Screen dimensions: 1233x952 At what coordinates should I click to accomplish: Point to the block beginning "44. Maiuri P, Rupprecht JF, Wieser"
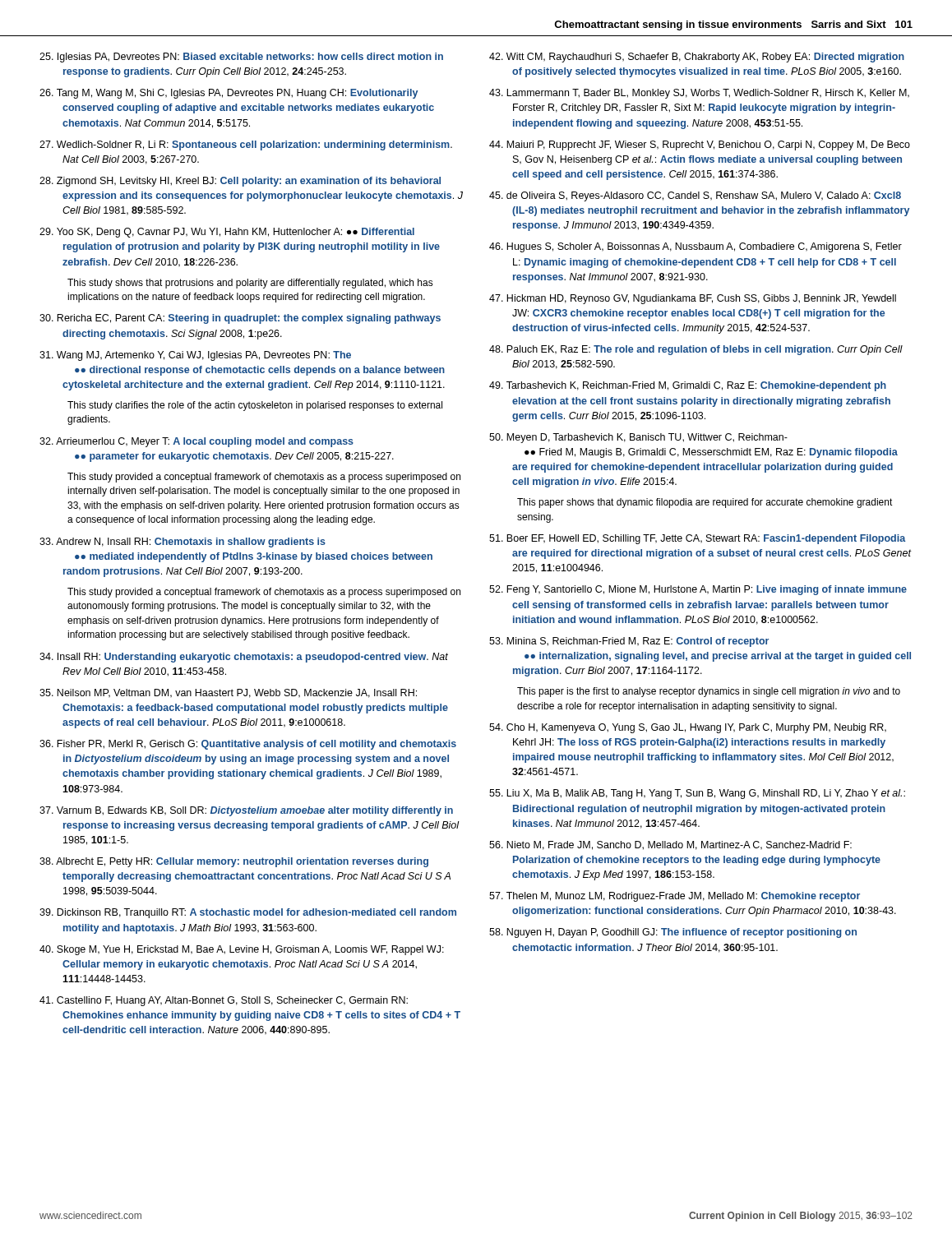700,159
